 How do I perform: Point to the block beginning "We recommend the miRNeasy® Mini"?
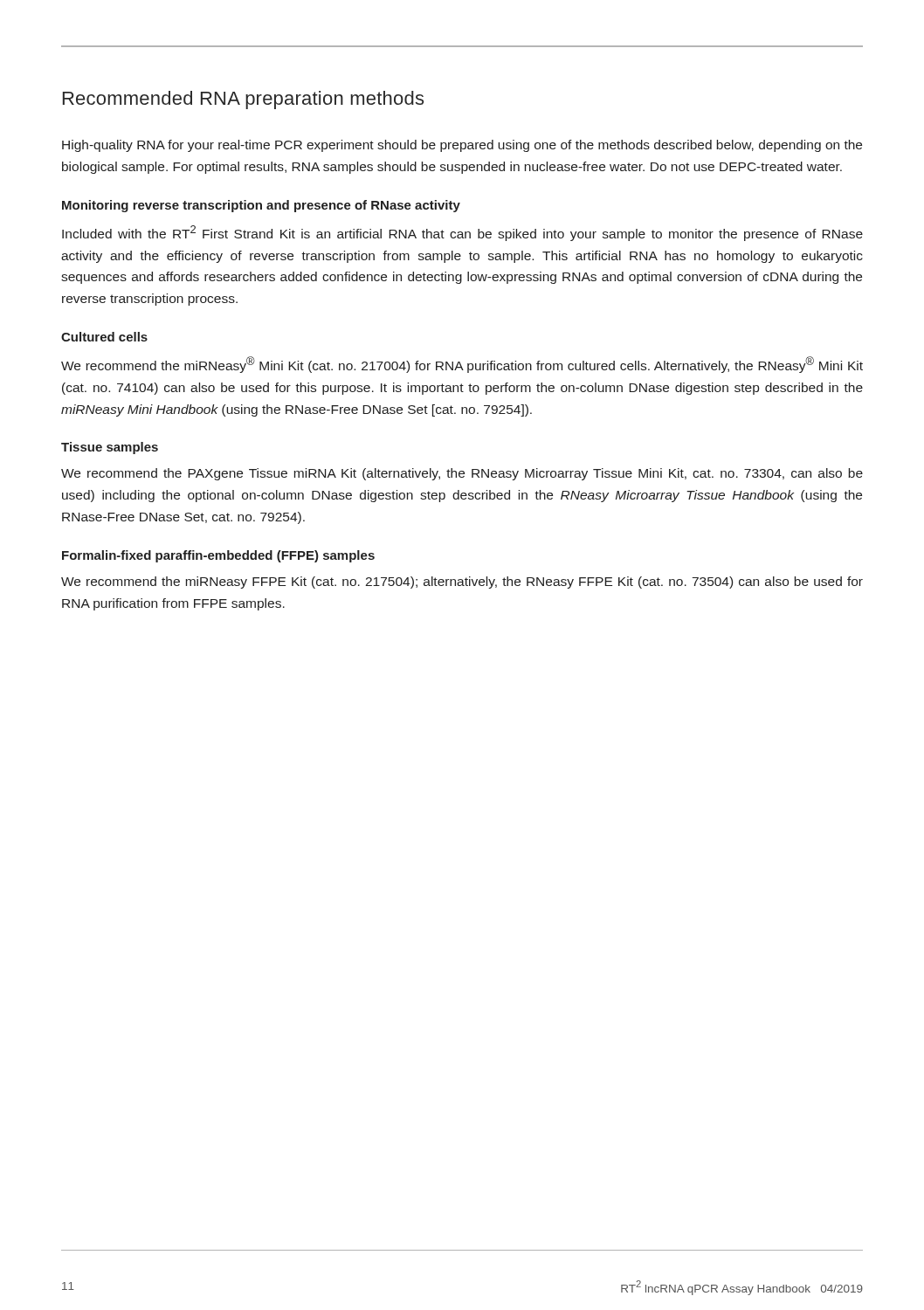pyautogui.click(x=462, y=385)
